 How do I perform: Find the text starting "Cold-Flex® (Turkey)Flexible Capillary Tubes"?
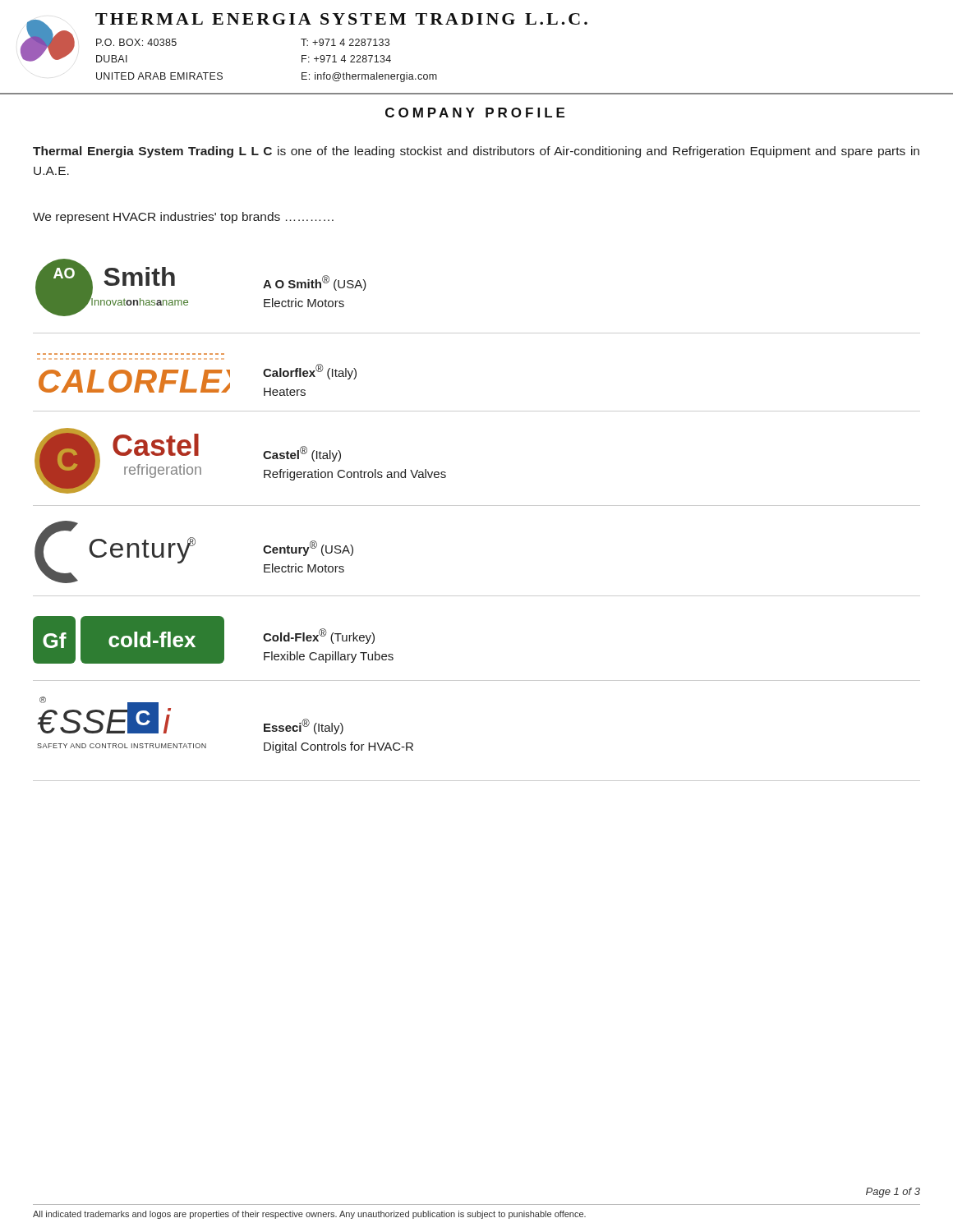click(328, 645)
